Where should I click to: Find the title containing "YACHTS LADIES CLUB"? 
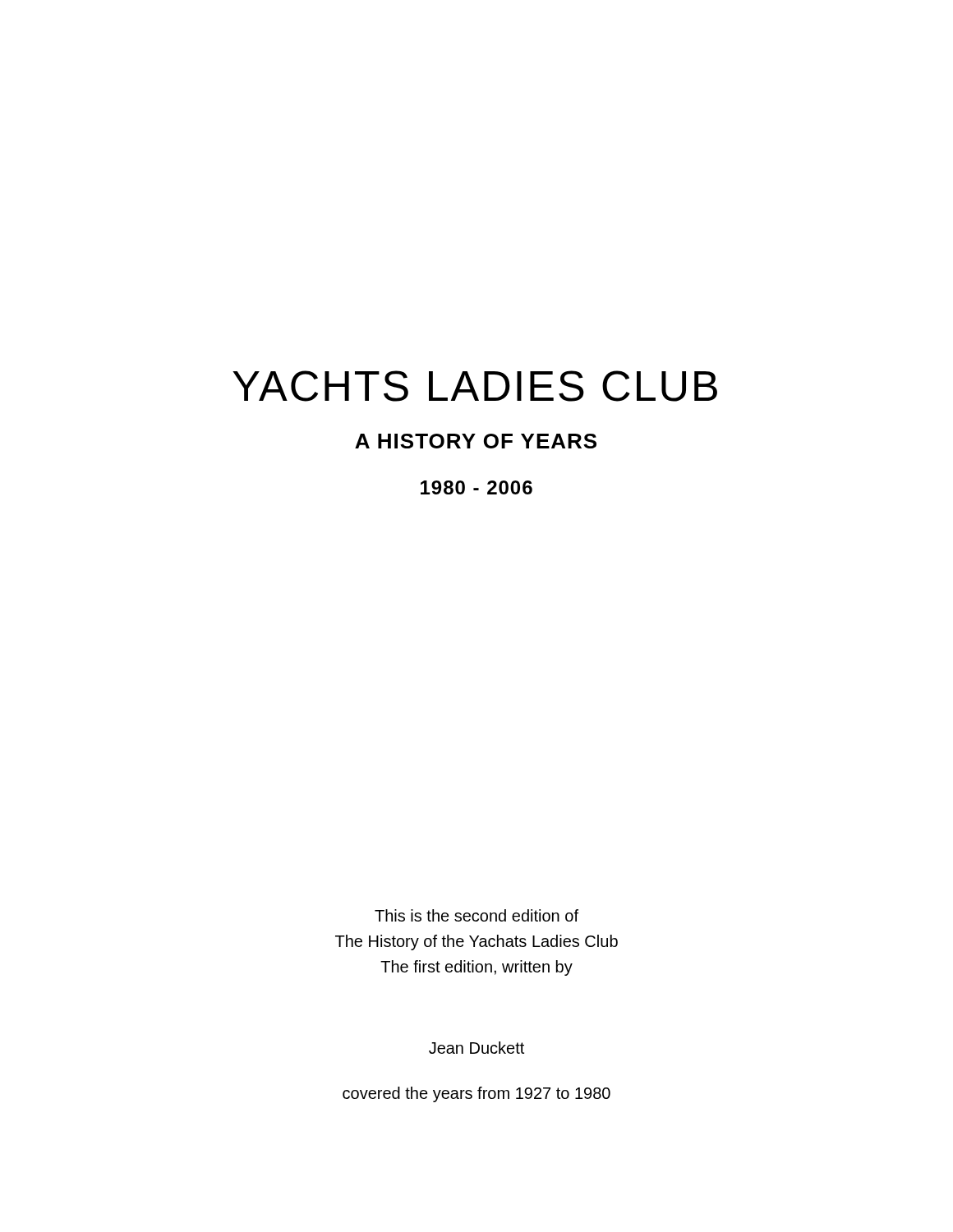pyautogui.click(x=476, y=386)
